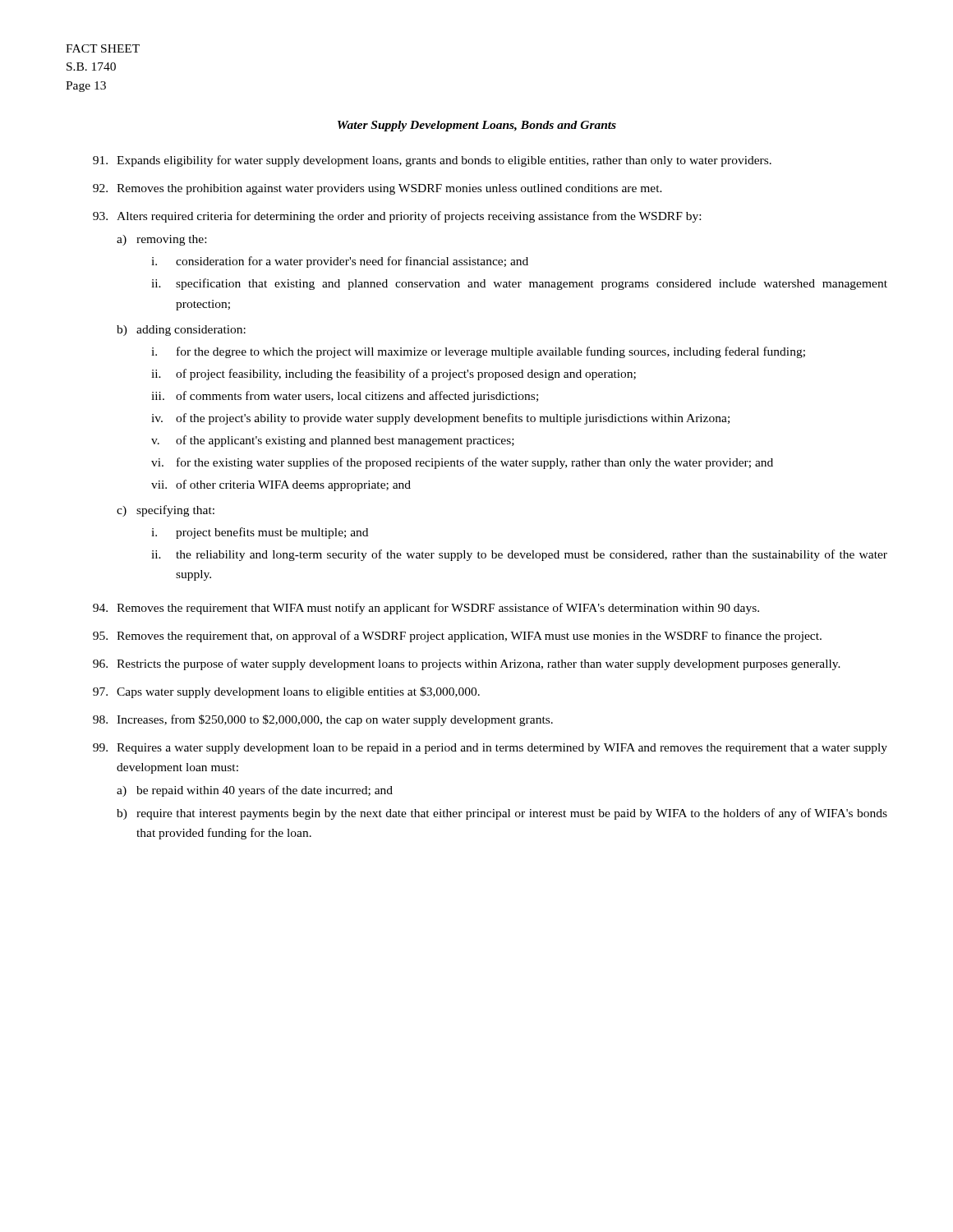953x1232 pixels.
Task: Click the passage that begins "98. Increases, from $250,000 to"
Action: [x=476, y=719]
